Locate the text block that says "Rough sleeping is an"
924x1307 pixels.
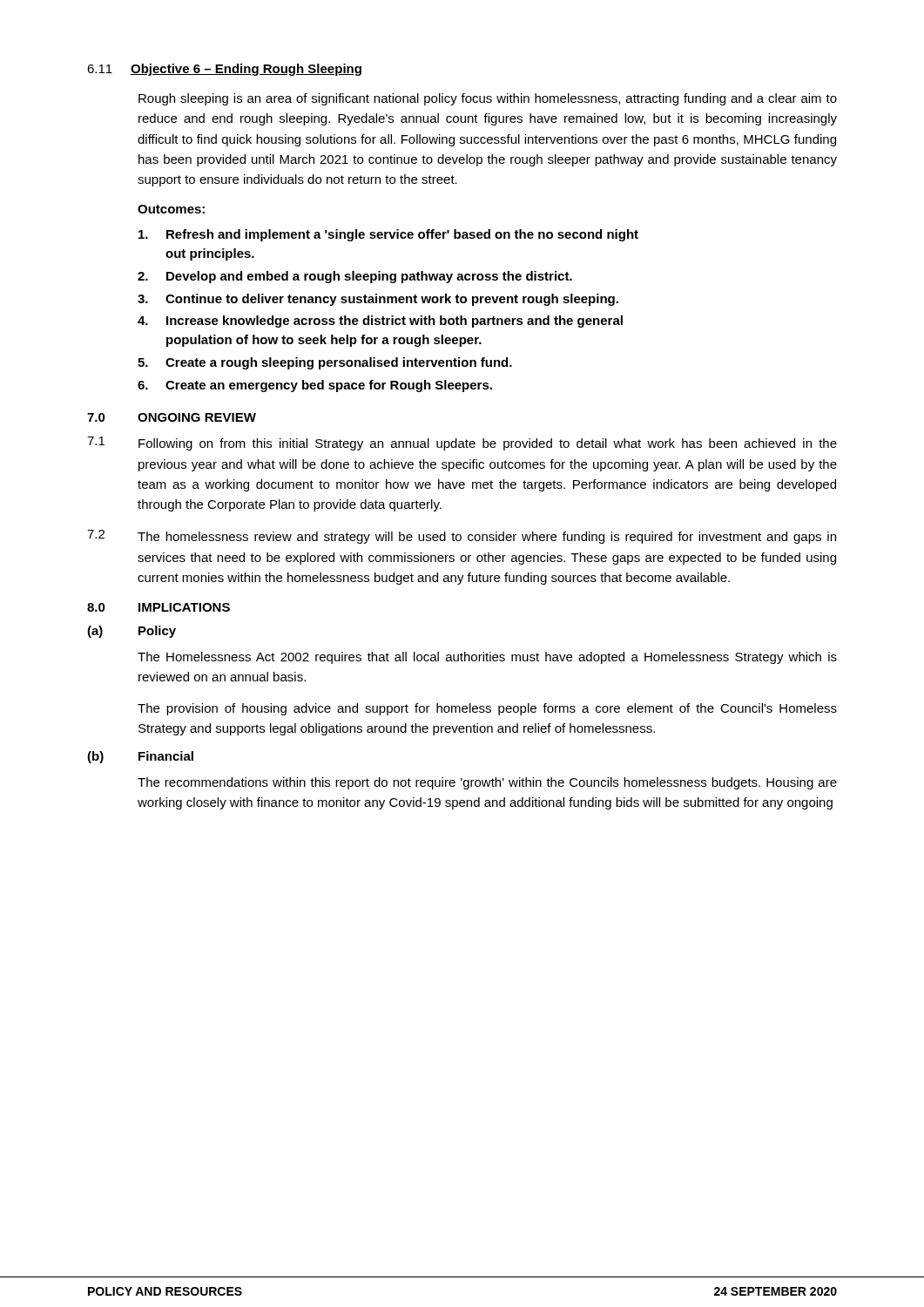(487, 139)
